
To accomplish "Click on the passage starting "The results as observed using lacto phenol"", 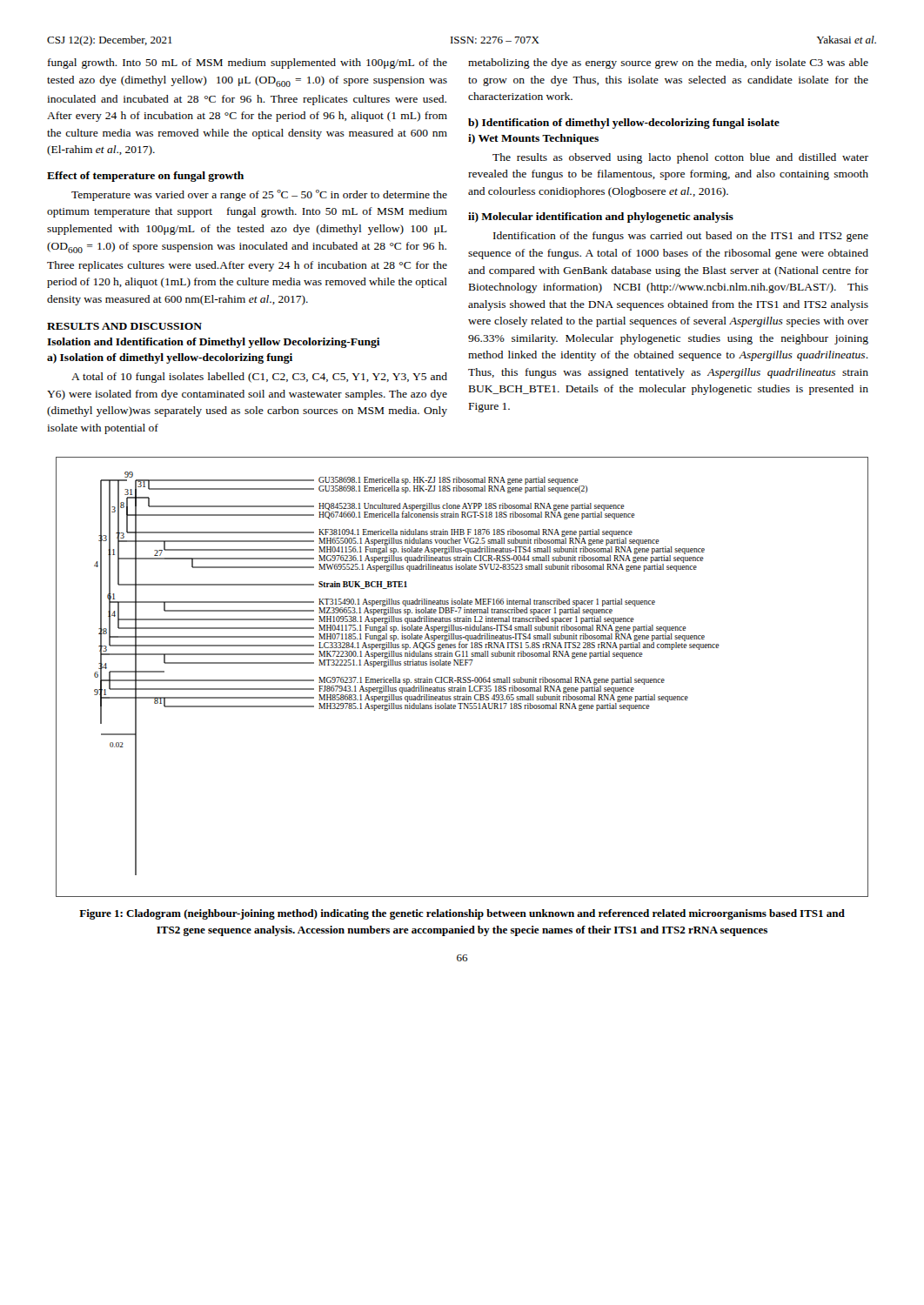I will coord(668,174).
